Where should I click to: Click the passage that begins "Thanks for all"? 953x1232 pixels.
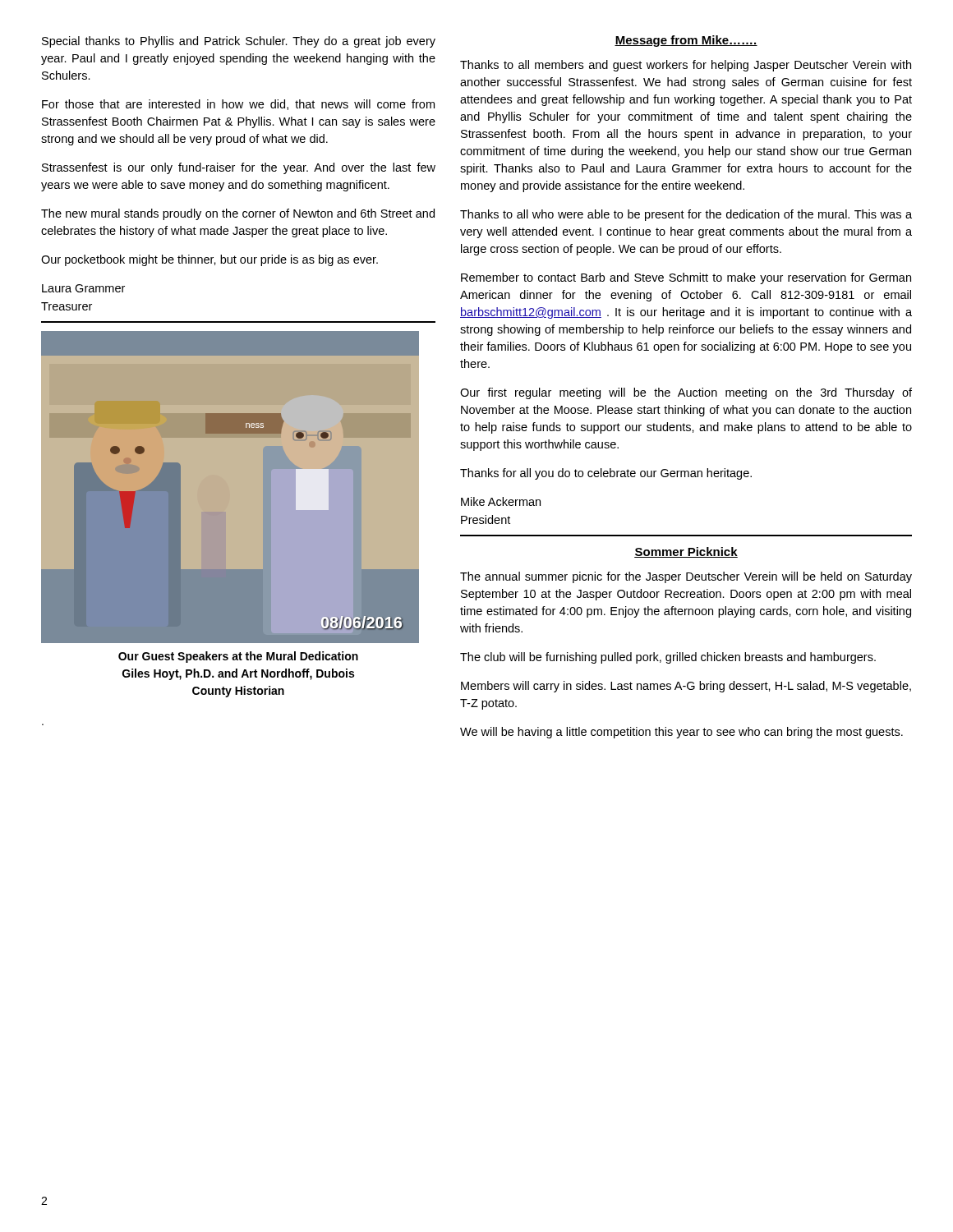click(x=606, y=473)
